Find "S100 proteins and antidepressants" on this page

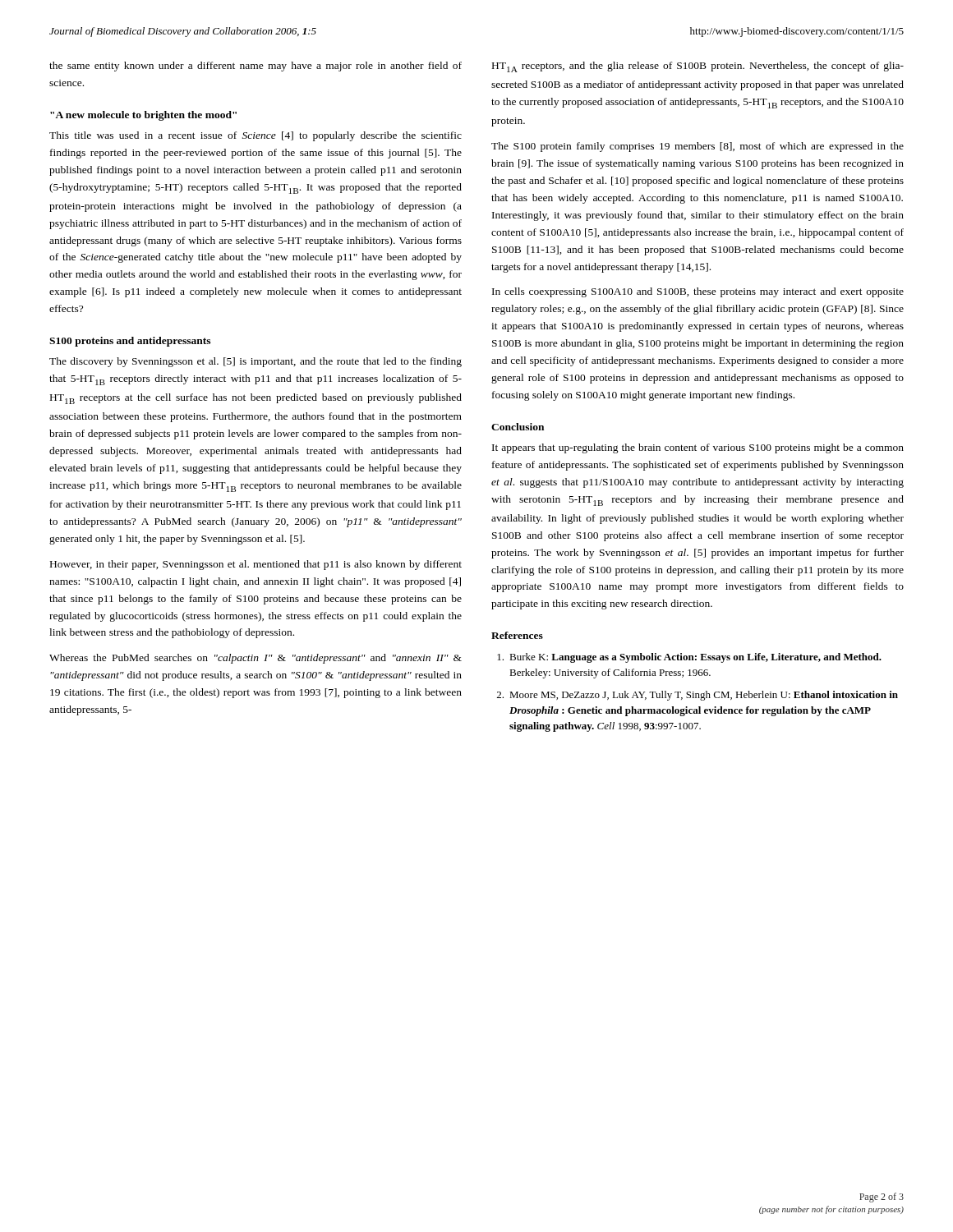tap(130, 341)
